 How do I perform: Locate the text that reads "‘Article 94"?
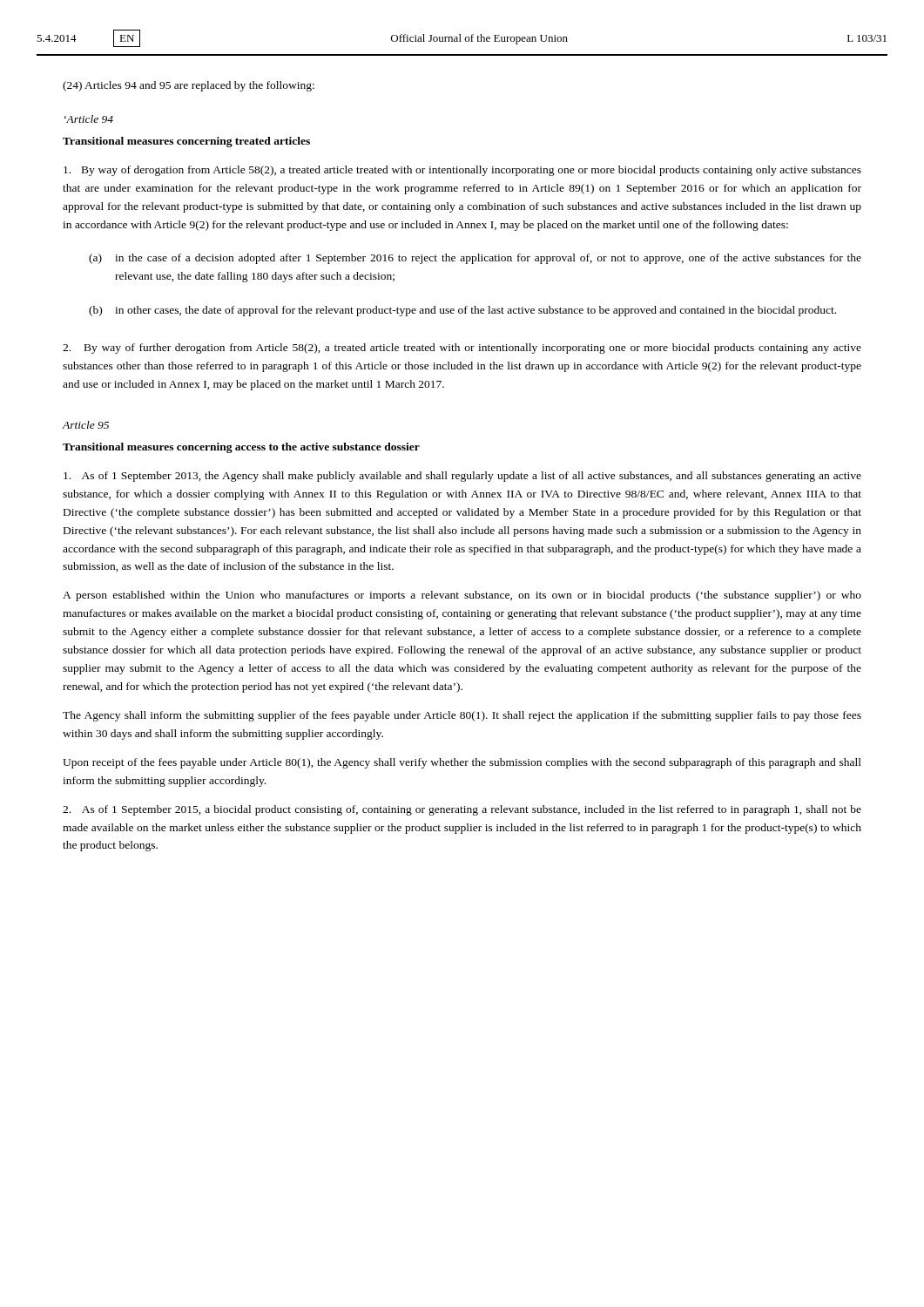pyautogui.click(x=88, y=119)
